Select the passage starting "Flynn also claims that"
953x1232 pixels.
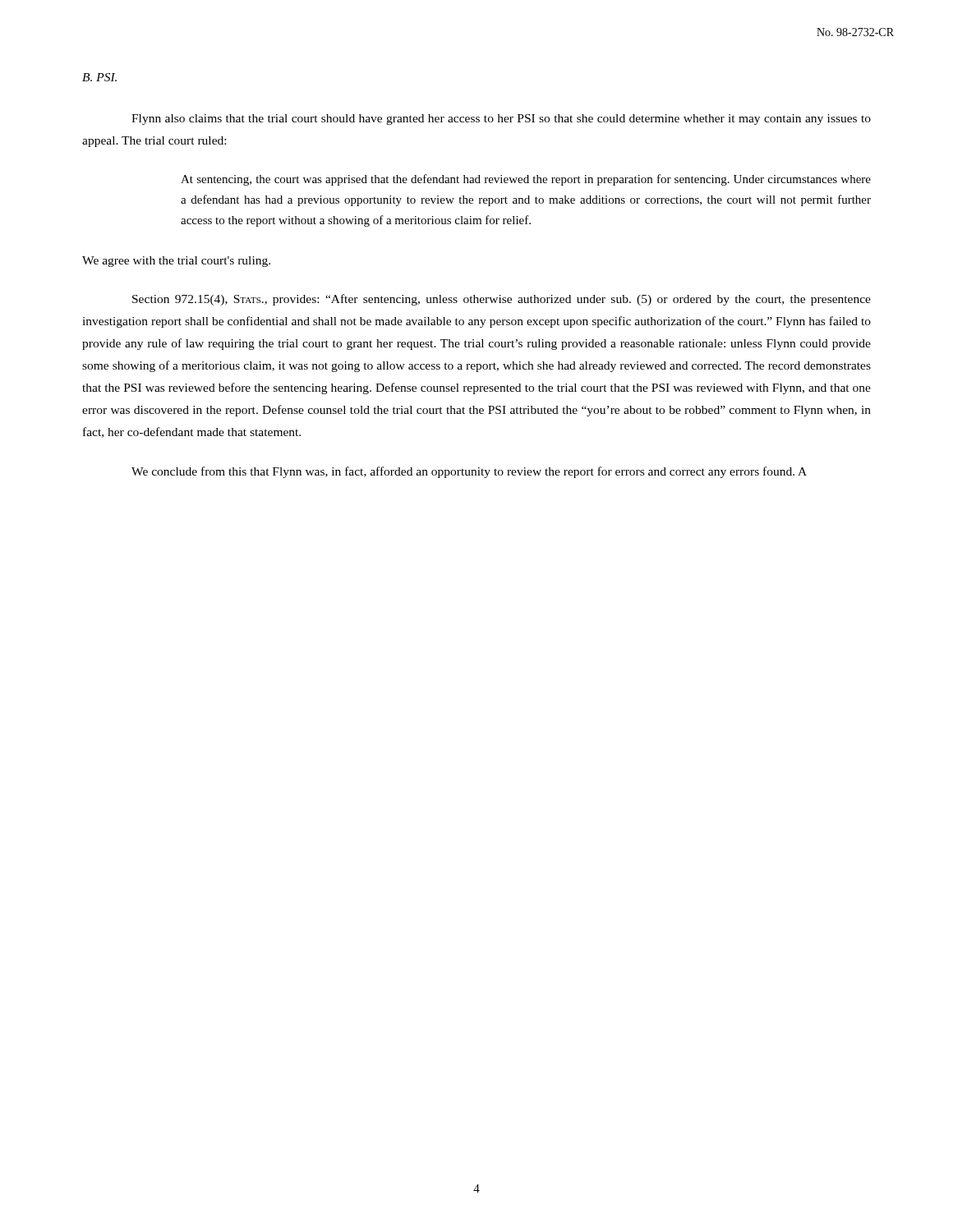476,129
